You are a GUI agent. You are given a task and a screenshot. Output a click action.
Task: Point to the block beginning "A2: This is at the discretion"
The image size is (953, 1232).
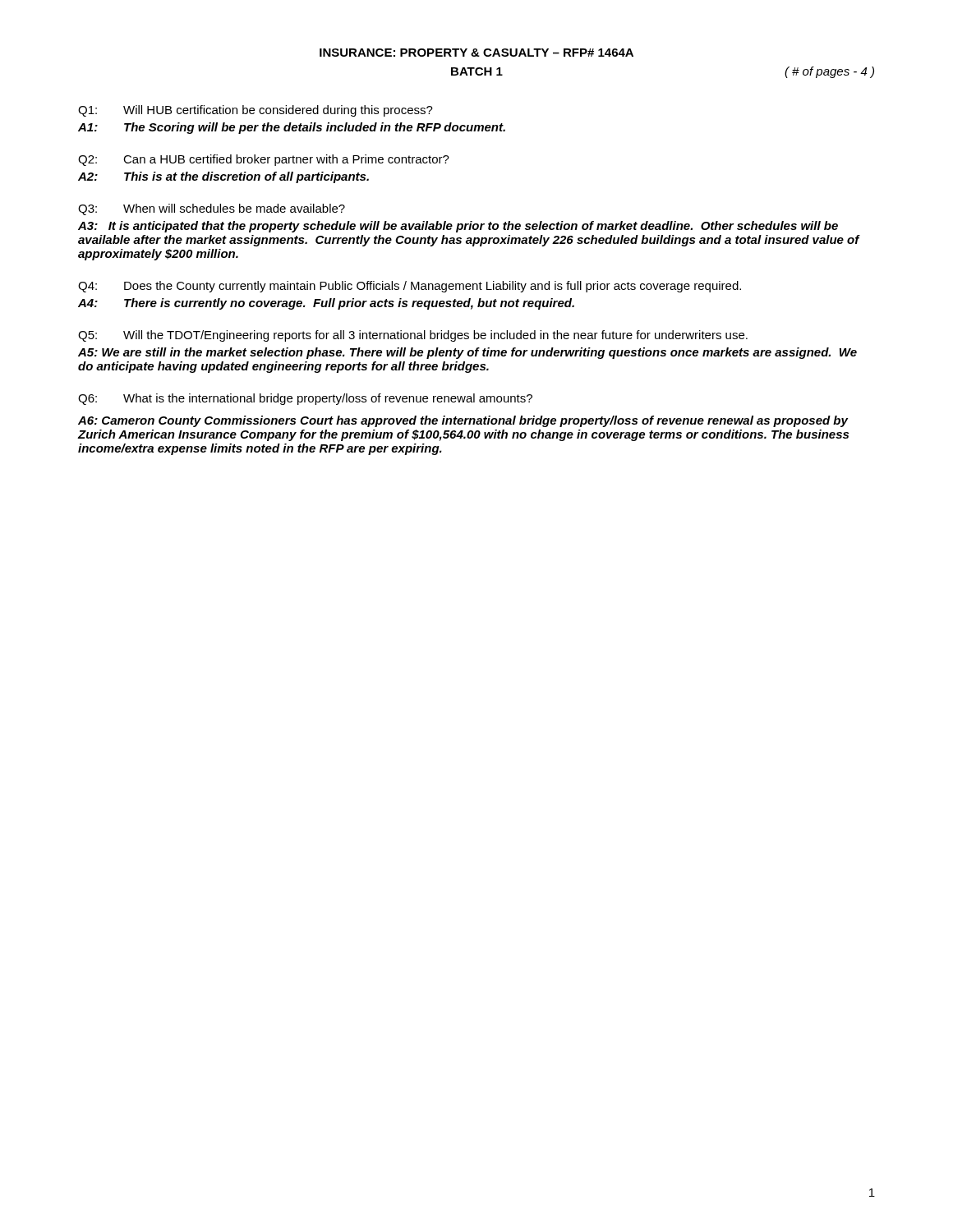coord(223,177)
